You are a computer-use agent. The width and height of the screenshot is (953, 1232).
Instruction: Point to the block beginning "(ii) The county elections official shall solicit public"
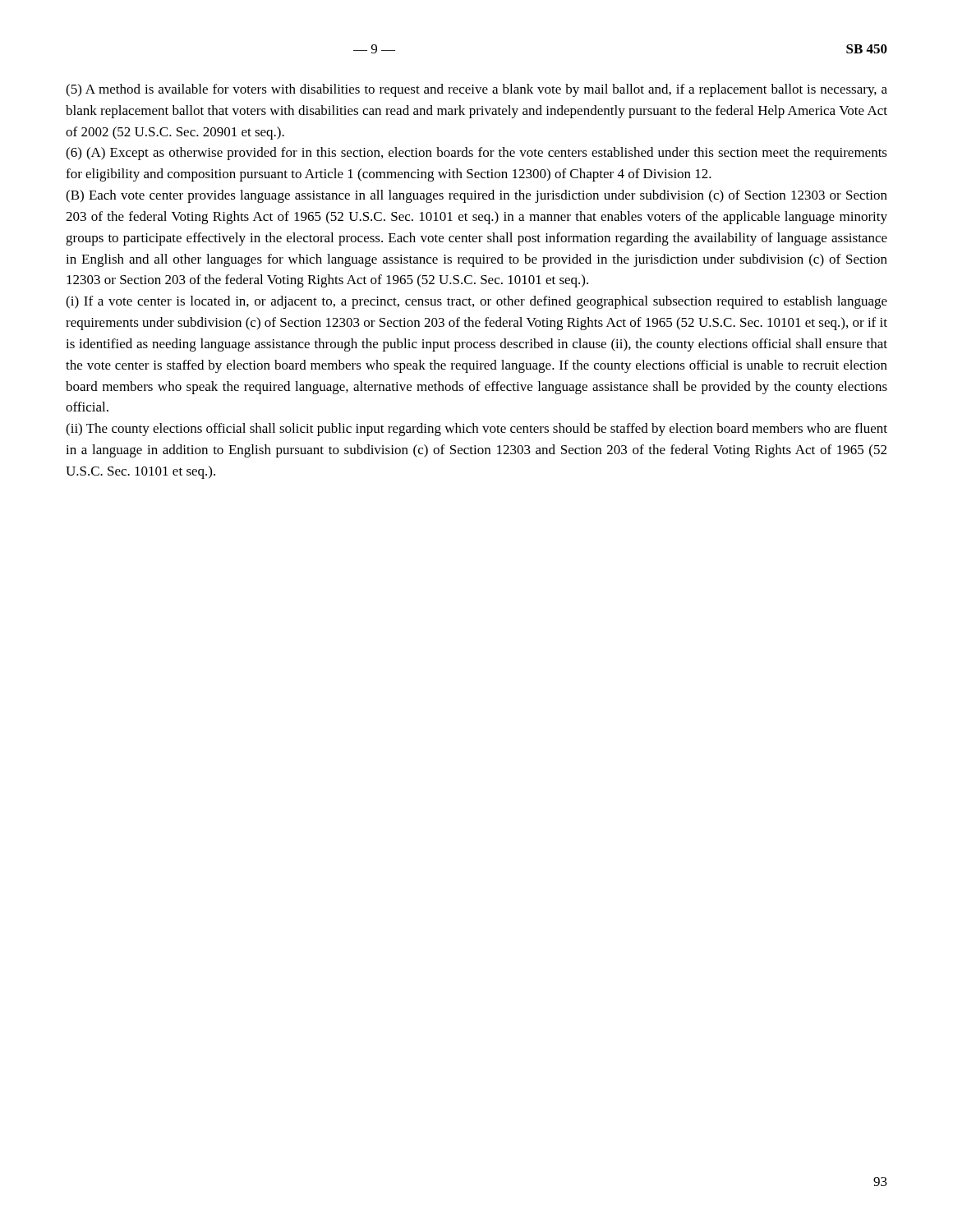476,450
